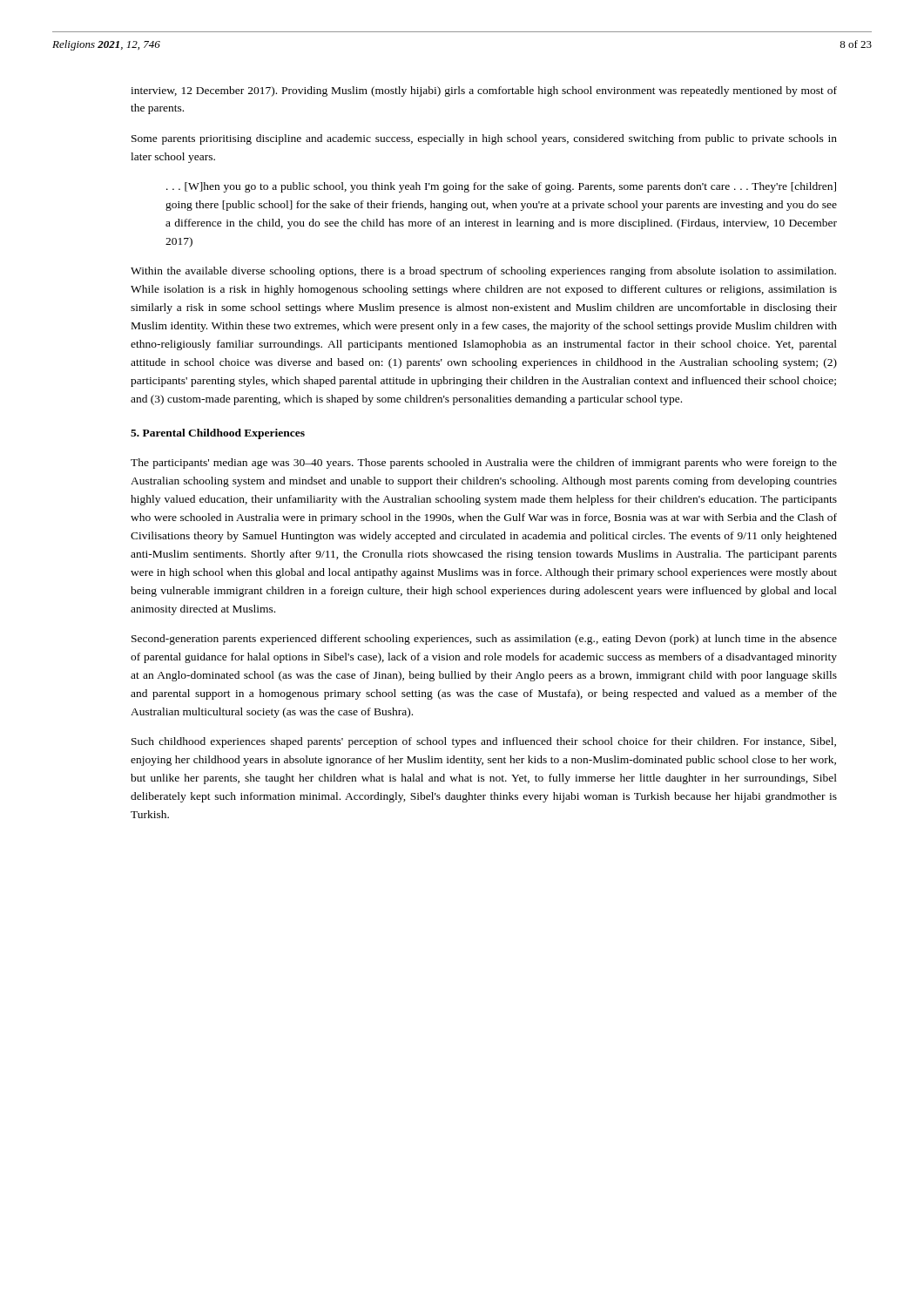Viewport: 924px width, 1307px height.
Task: Find the section header
Action: 218,432
